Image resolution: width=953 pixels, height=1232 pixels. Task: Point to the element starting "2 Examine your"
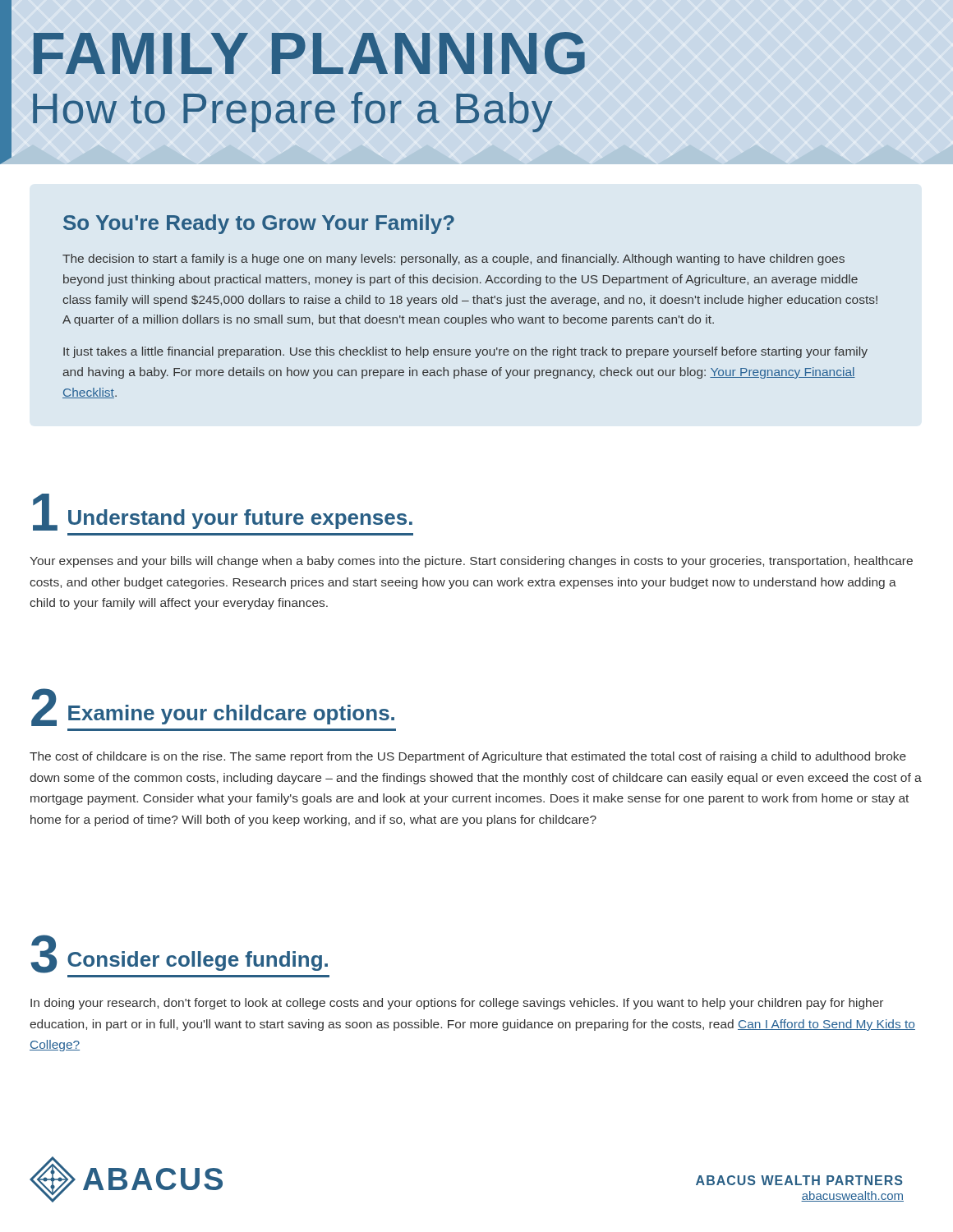tap(213, 707)
